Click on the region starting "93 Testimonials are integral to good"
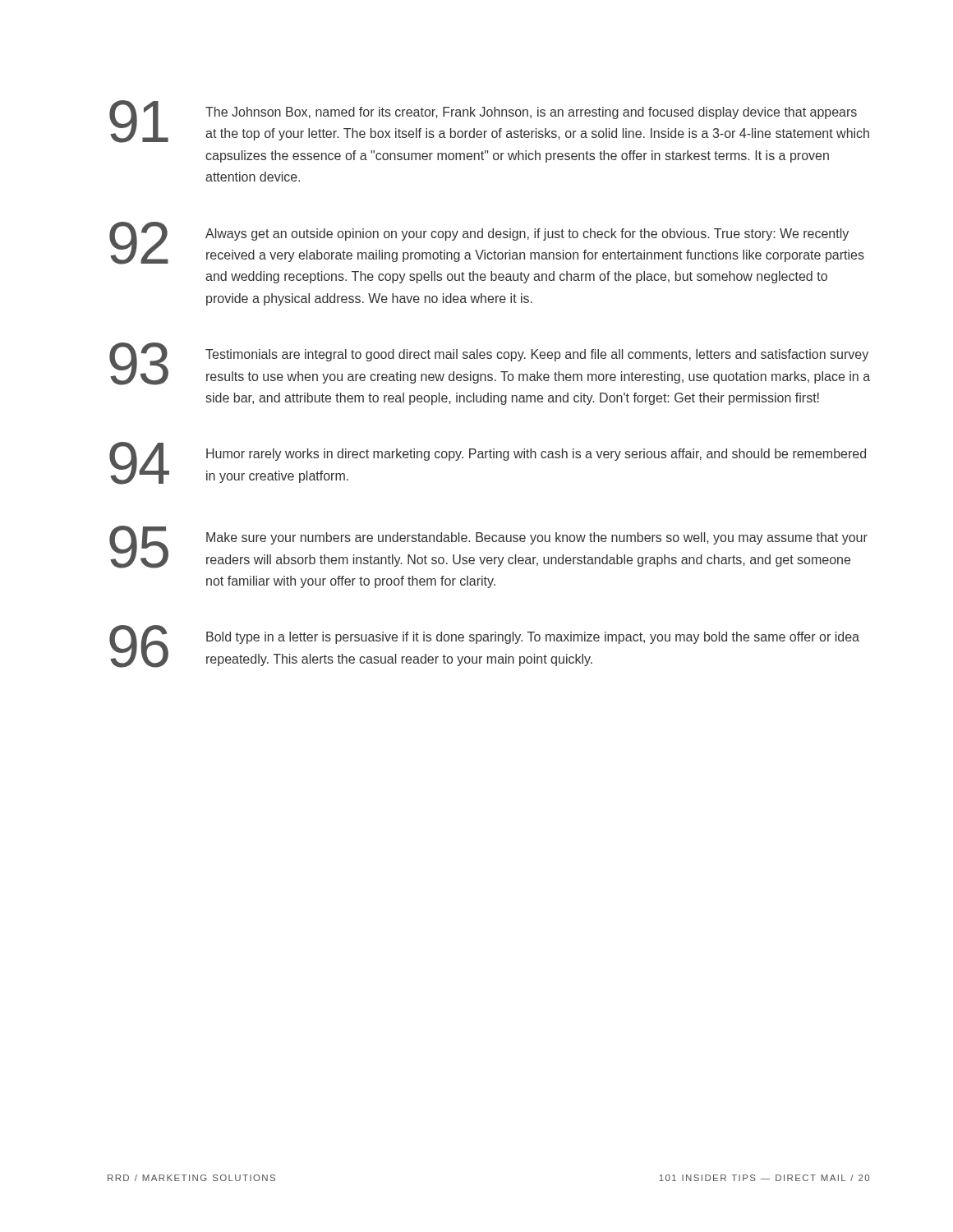The width and height of the screenshot is (953, 1232). (x=489, y=375)
